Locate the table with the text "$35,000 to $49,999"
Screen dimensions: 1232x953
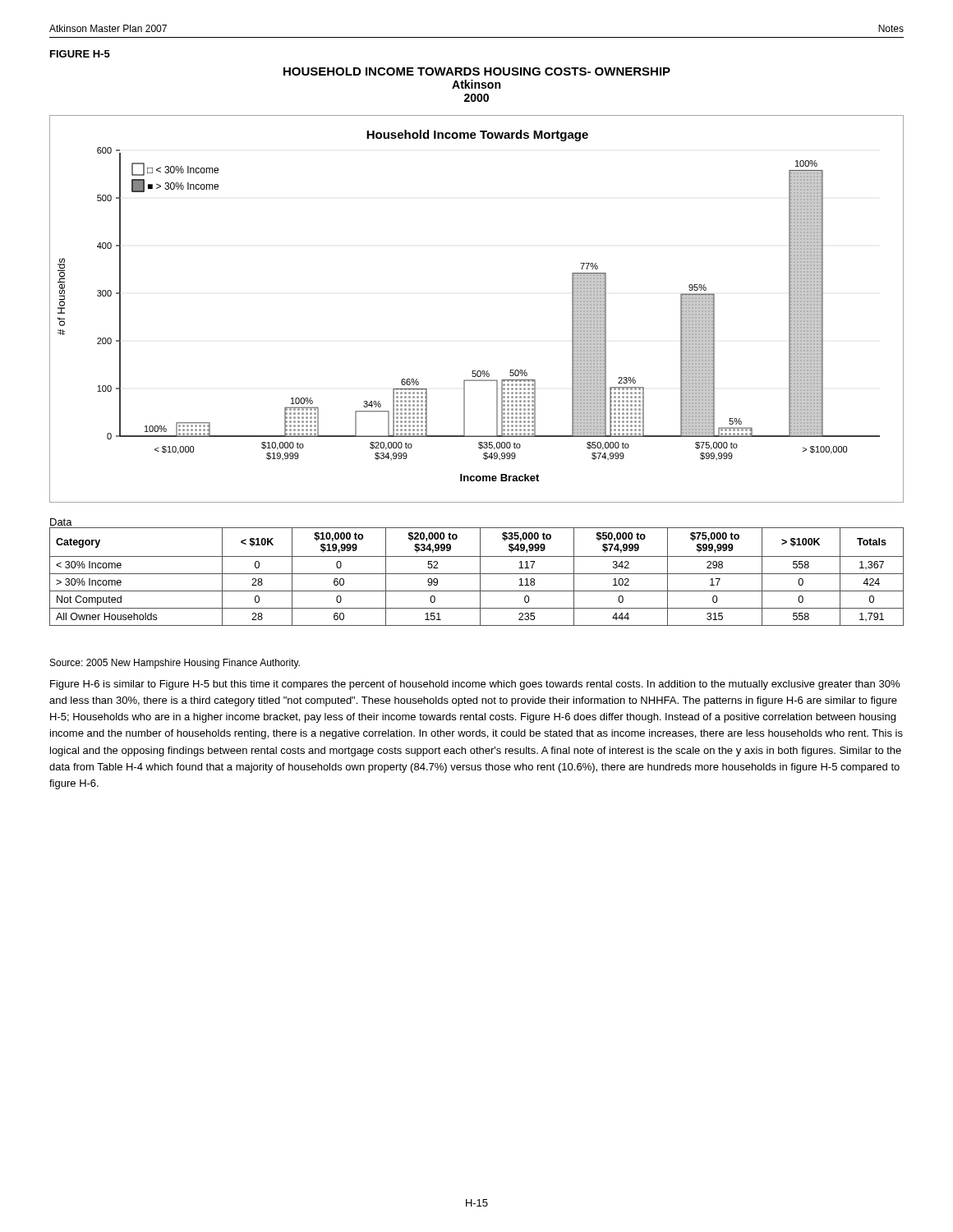pos(476,577)
